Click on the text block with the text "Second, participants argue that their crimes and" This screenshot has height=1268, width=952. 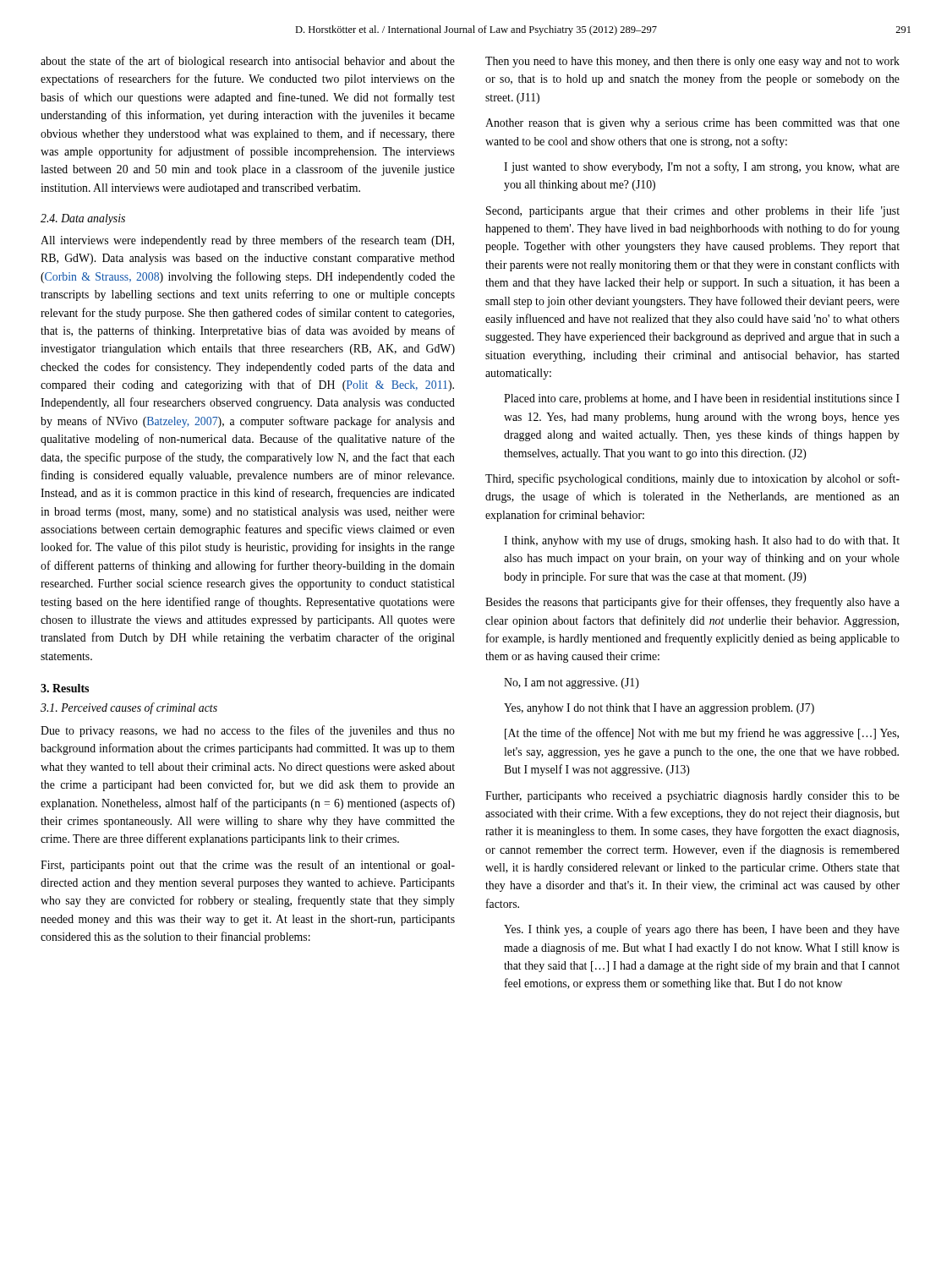click(692, 292)
